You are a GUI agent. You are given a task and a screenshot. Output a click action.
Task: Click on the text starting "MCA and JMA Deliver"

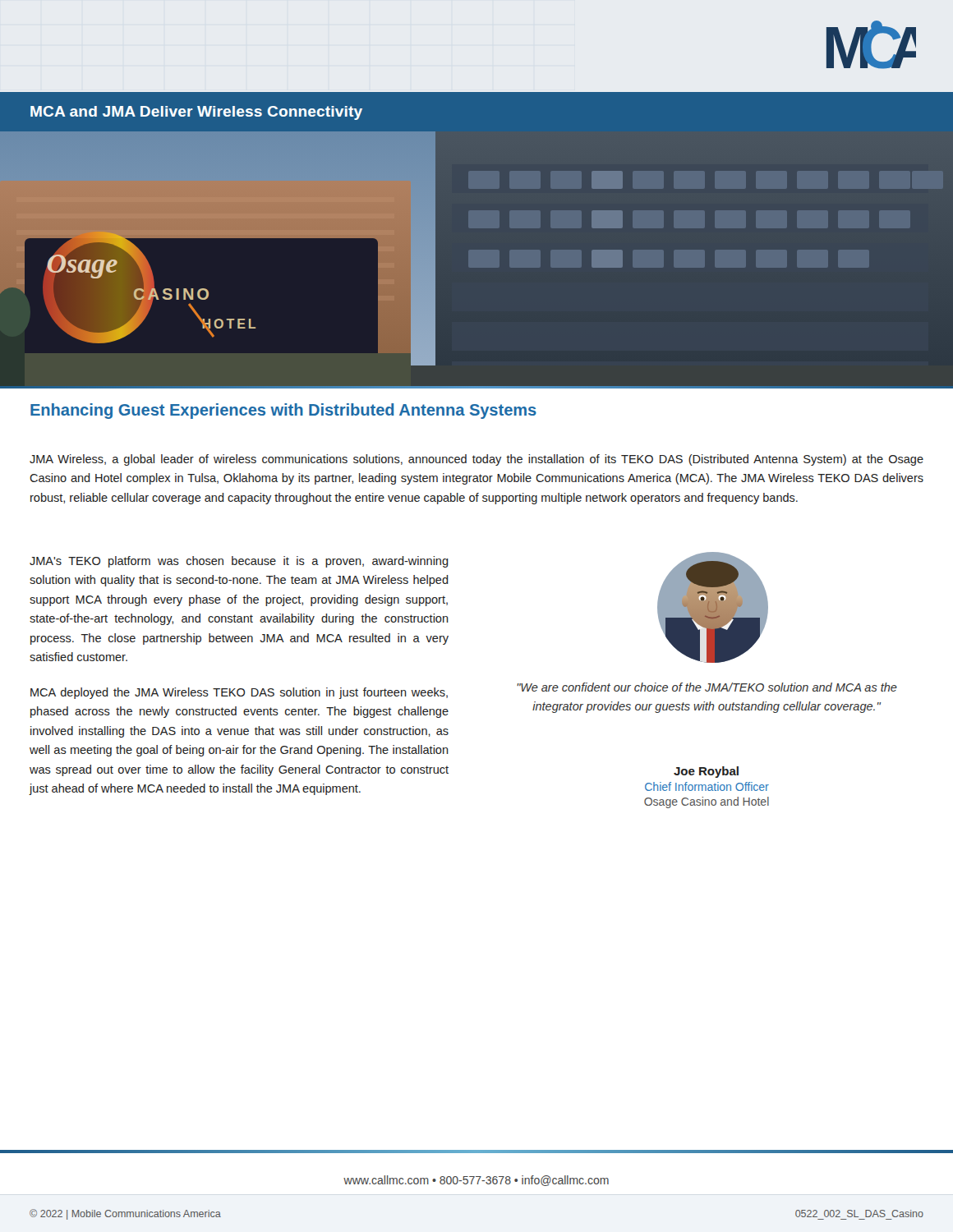click(x=196, y=112)
